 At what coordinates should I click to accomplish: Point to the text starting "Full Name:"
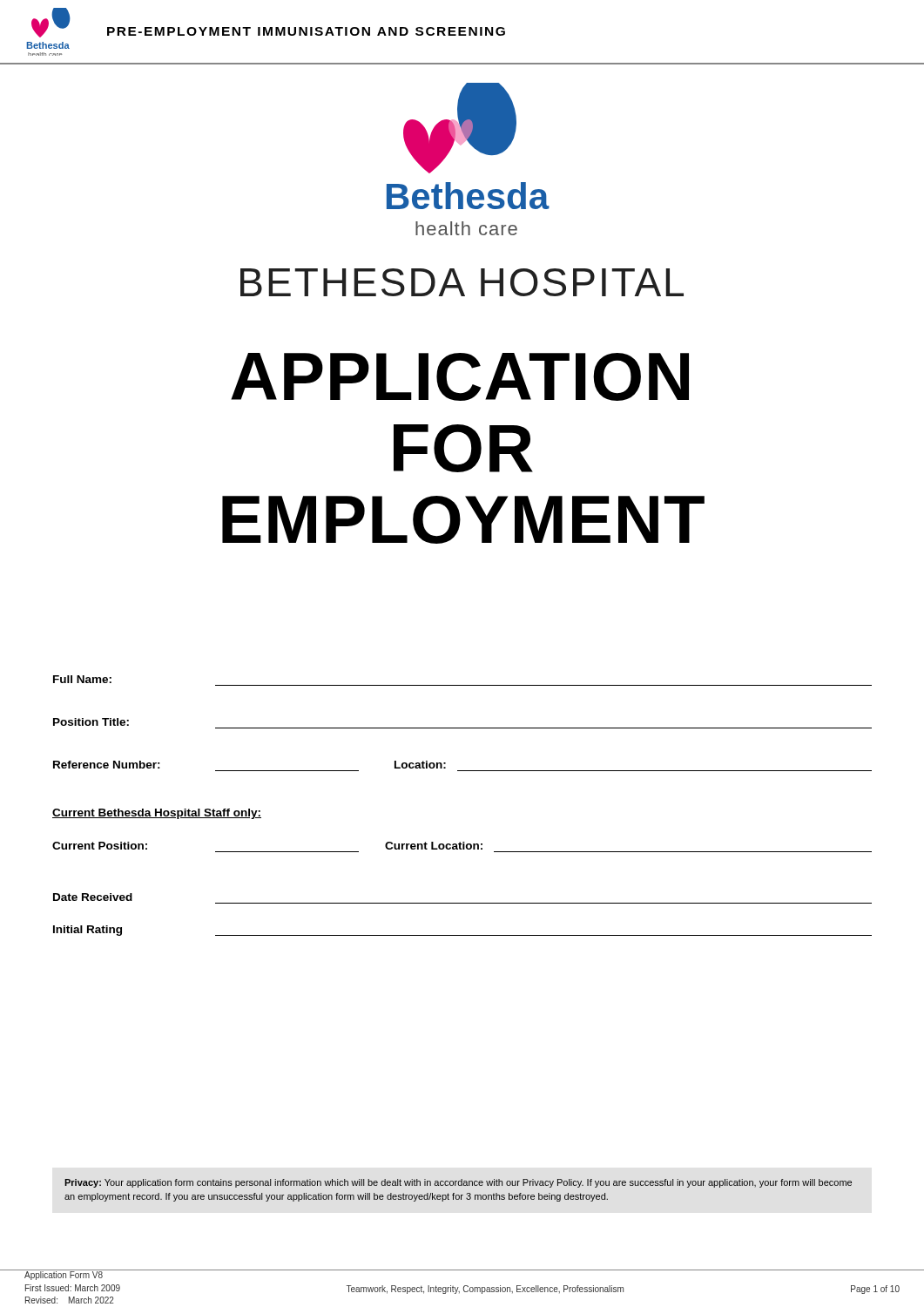click(x=462, y=677)
